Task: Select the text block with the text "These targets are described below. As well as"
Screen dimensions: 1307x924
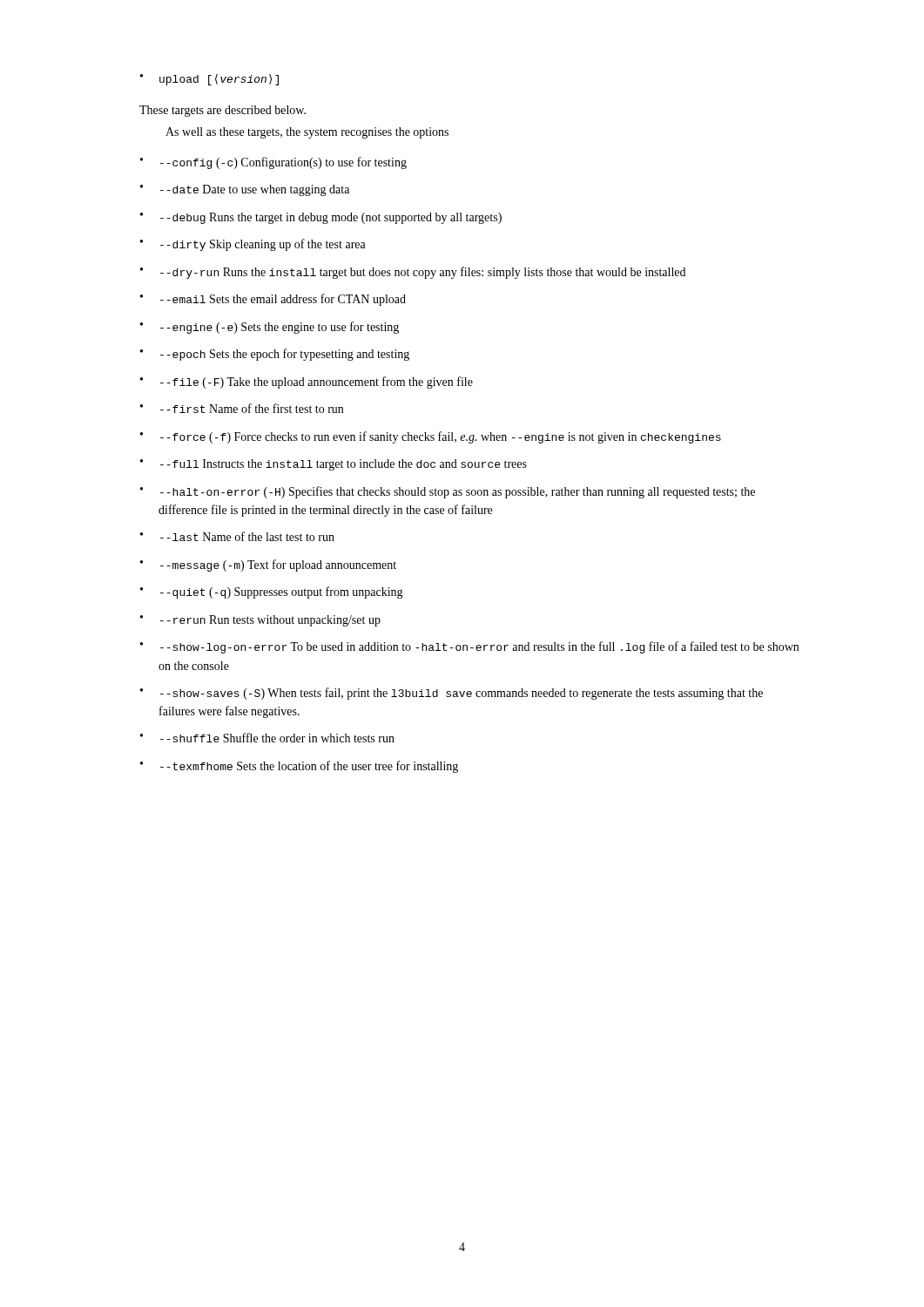Action: 223,111
